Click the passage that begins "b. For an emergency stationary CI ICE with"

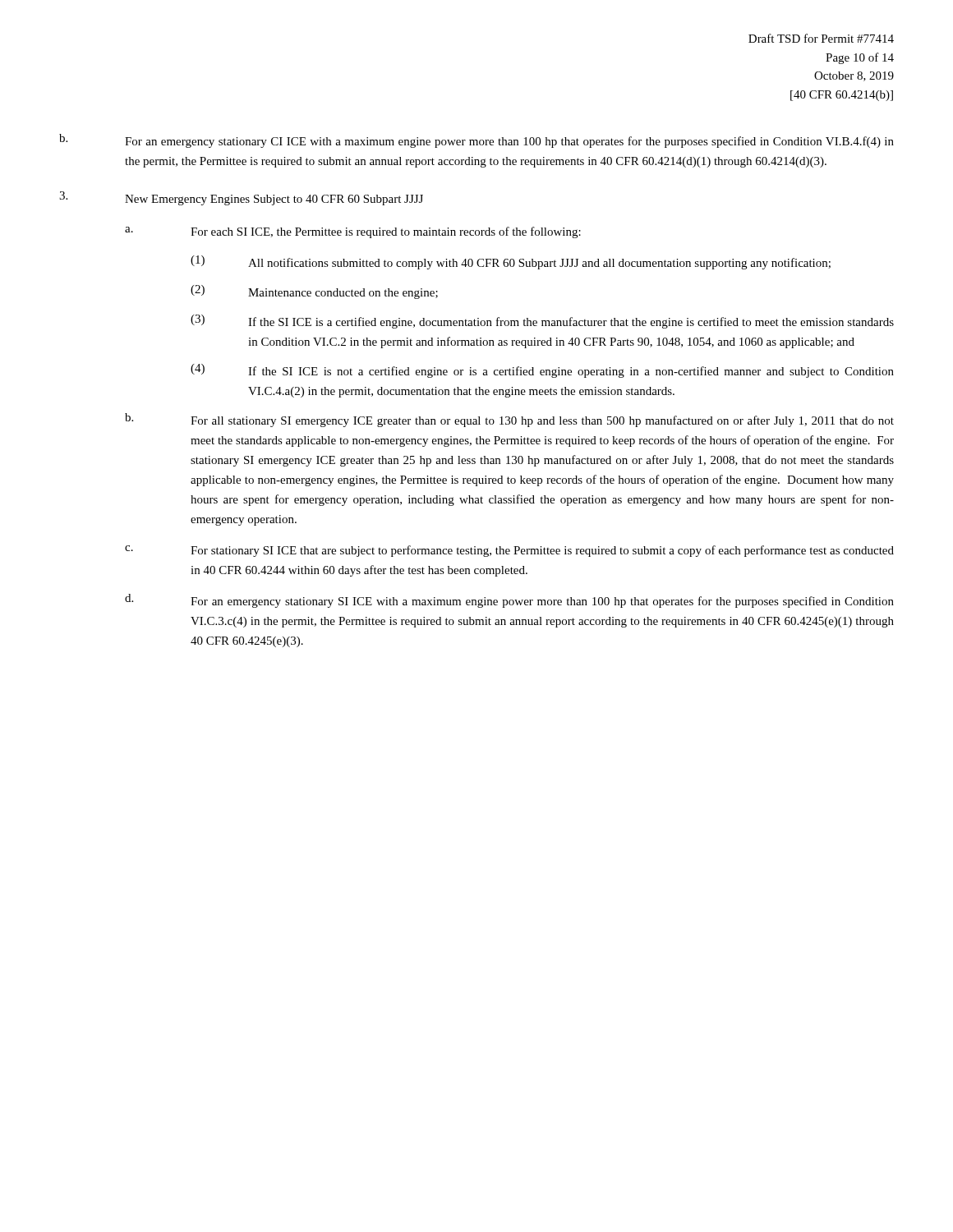[x=476, y=151]
